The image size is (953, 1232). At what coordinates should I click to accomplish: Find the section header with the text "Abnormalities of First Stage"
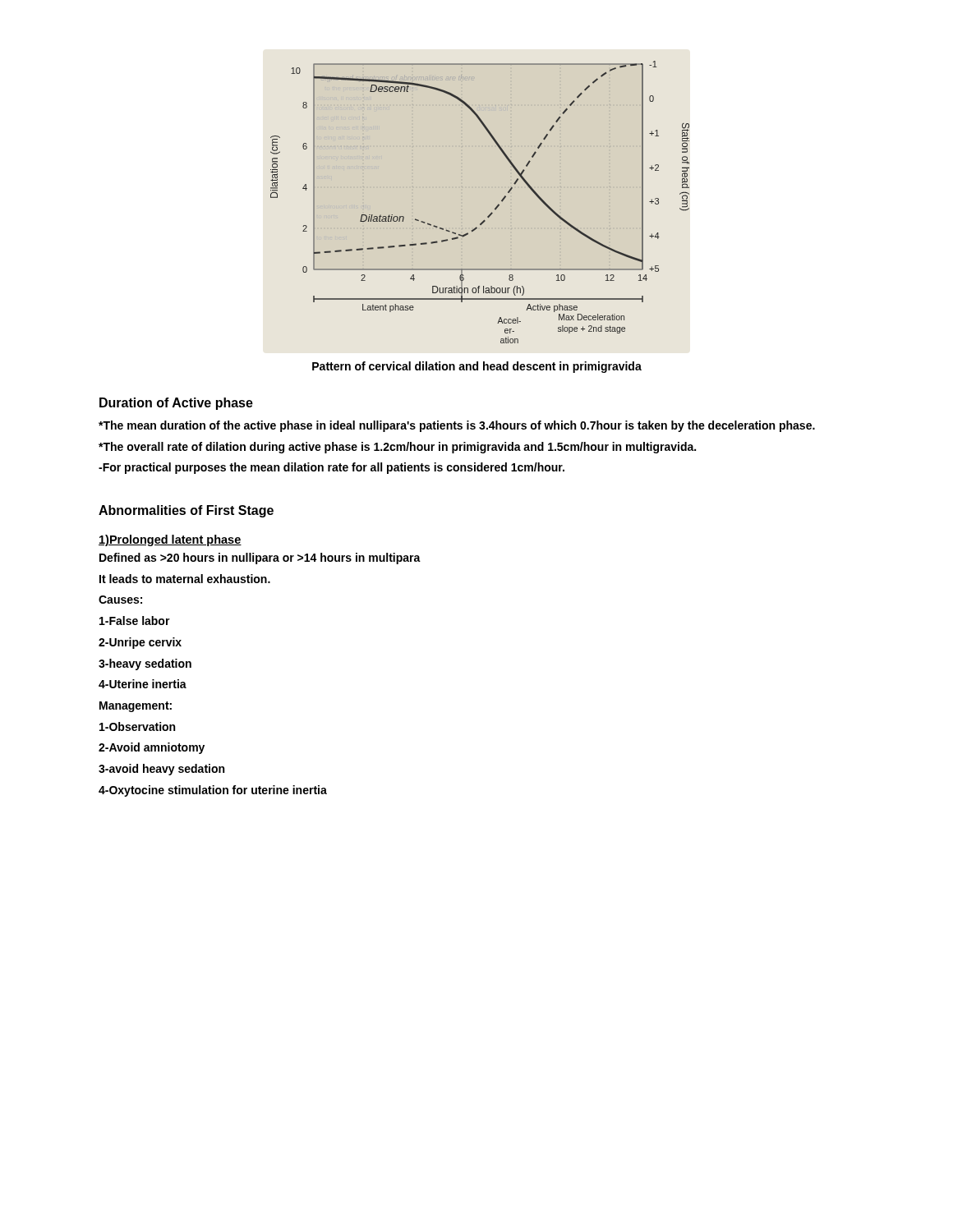pyautogui.click(x=186, y=510)
